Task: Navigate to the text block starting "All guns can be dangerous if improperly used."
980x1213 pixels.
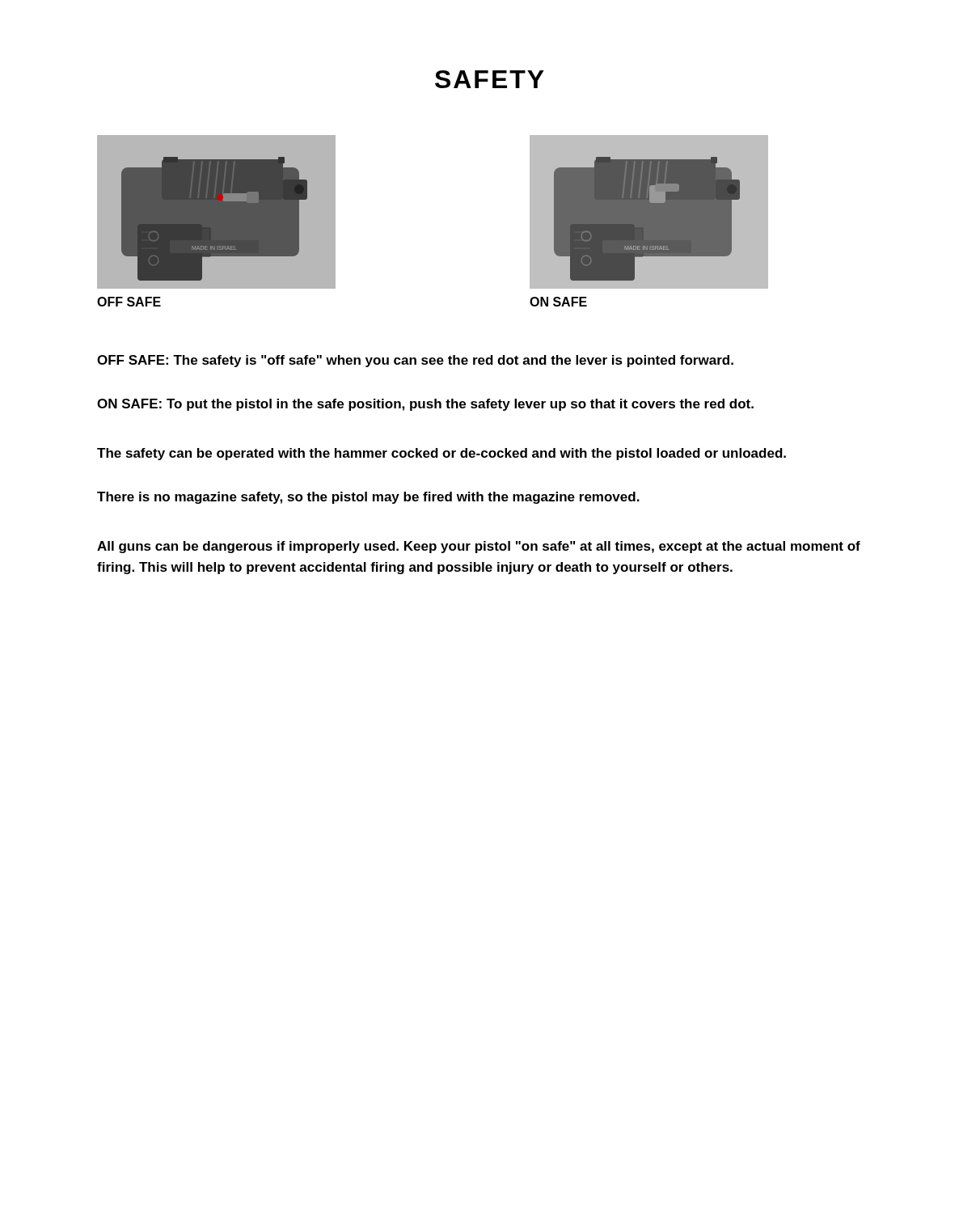Action: (x=479, y=557)
